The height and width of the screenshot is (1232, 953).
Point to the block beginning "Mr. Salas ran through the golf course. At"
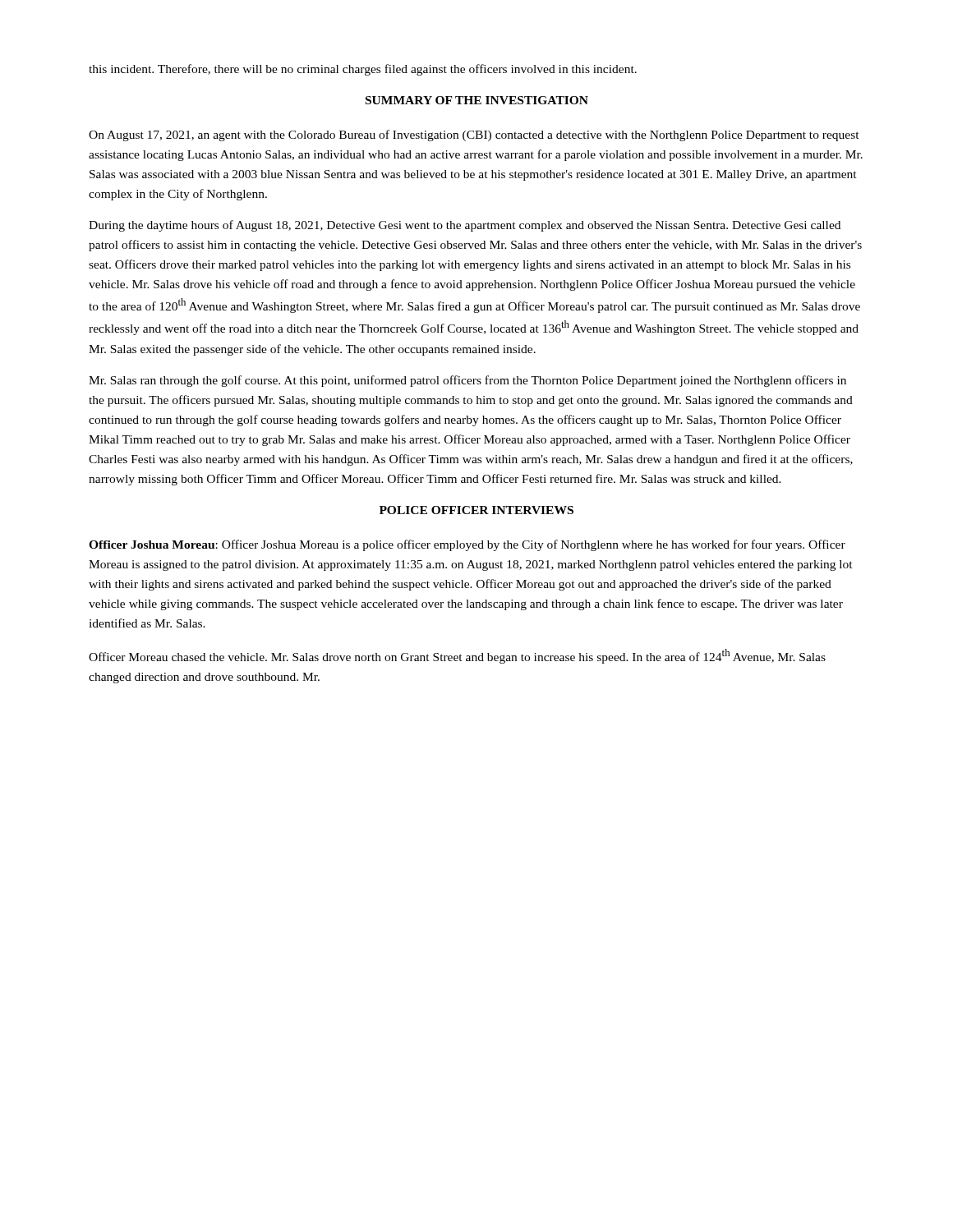coord(476,429)
